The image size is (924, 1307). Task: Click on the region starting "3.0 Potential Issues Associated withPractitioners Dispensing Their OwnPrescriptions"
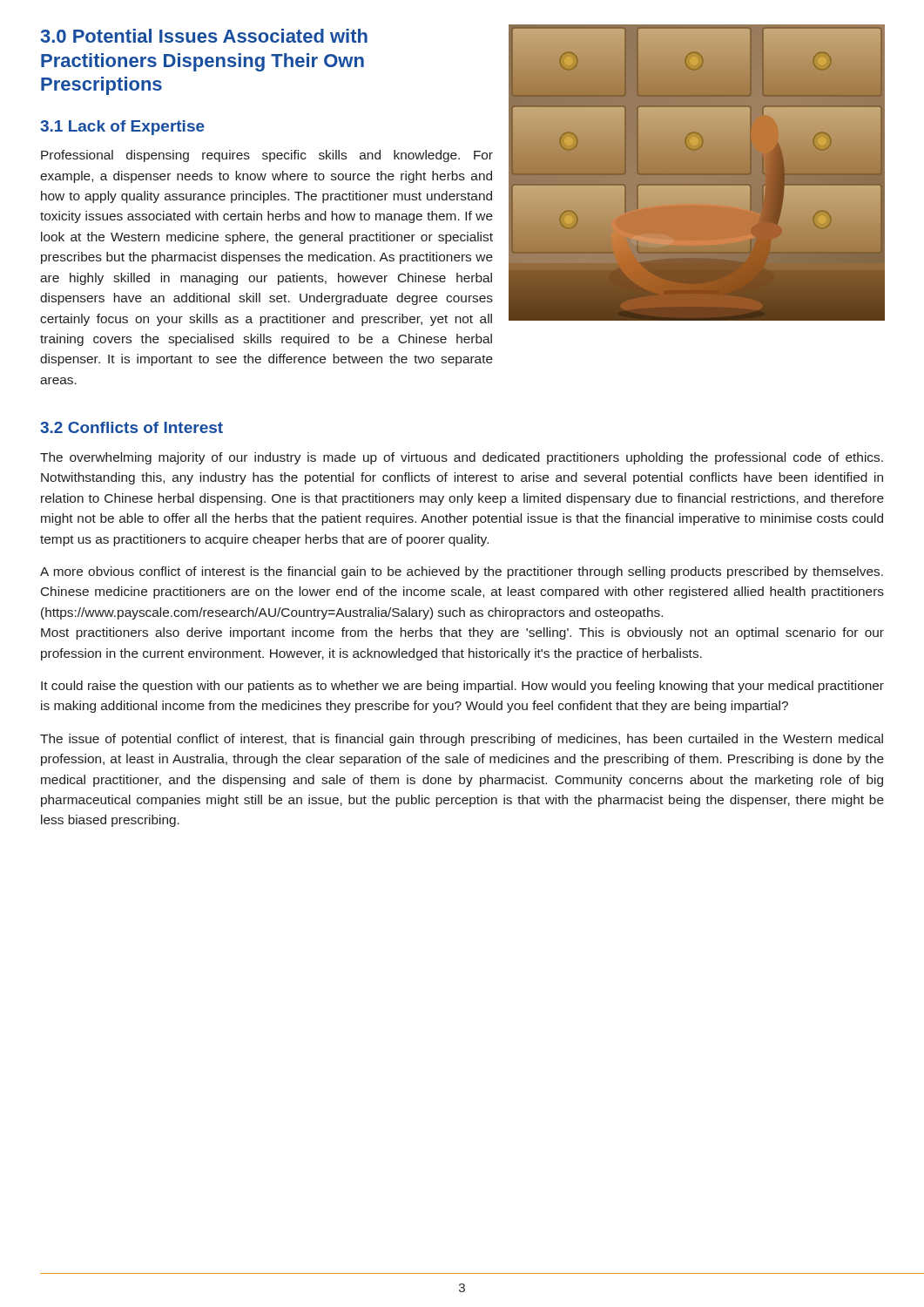(267, 60)
